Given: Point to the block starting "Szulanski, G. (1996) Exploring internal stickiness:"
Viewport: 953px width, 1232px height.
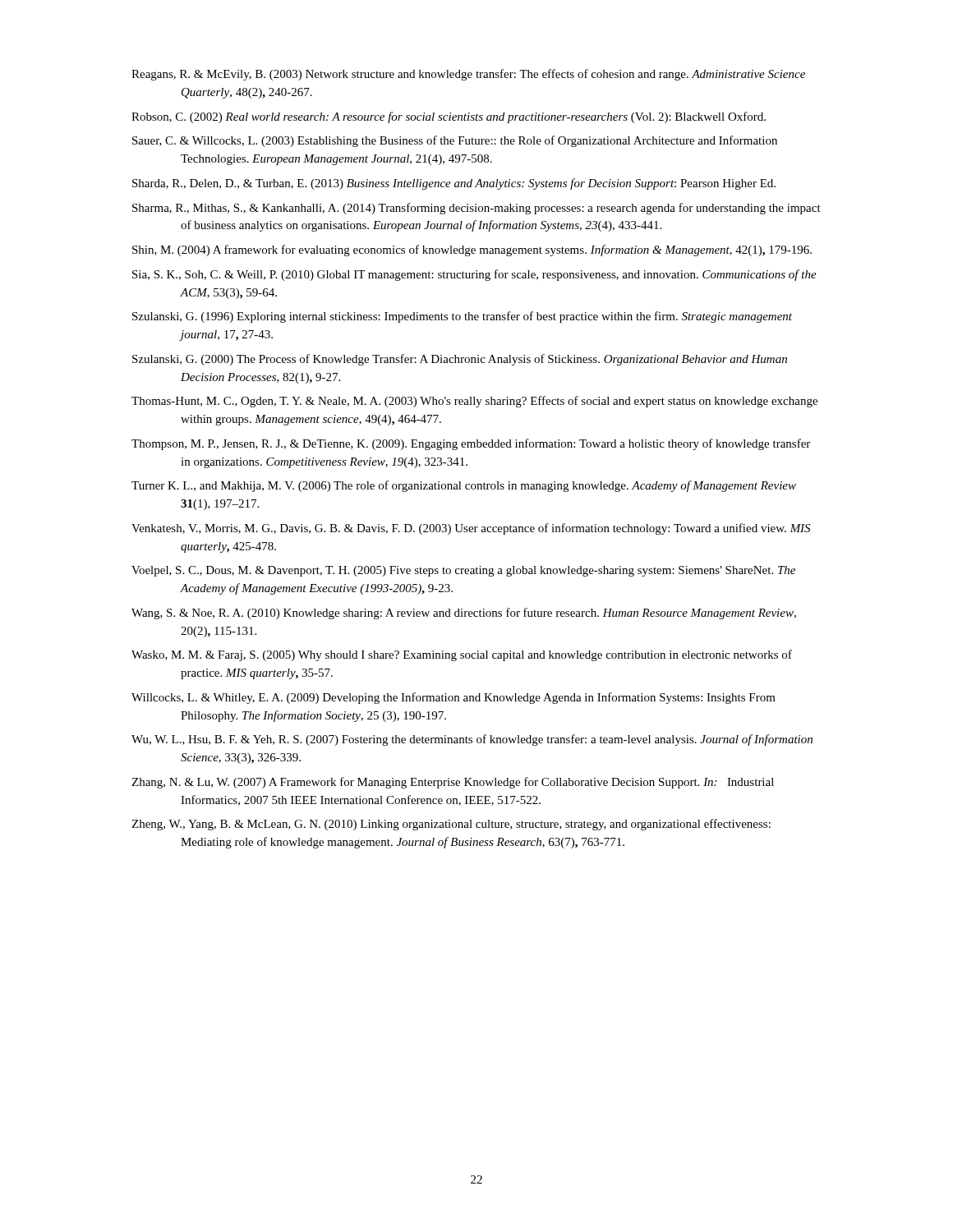Looking at the screenshot, I should [462, 325].
